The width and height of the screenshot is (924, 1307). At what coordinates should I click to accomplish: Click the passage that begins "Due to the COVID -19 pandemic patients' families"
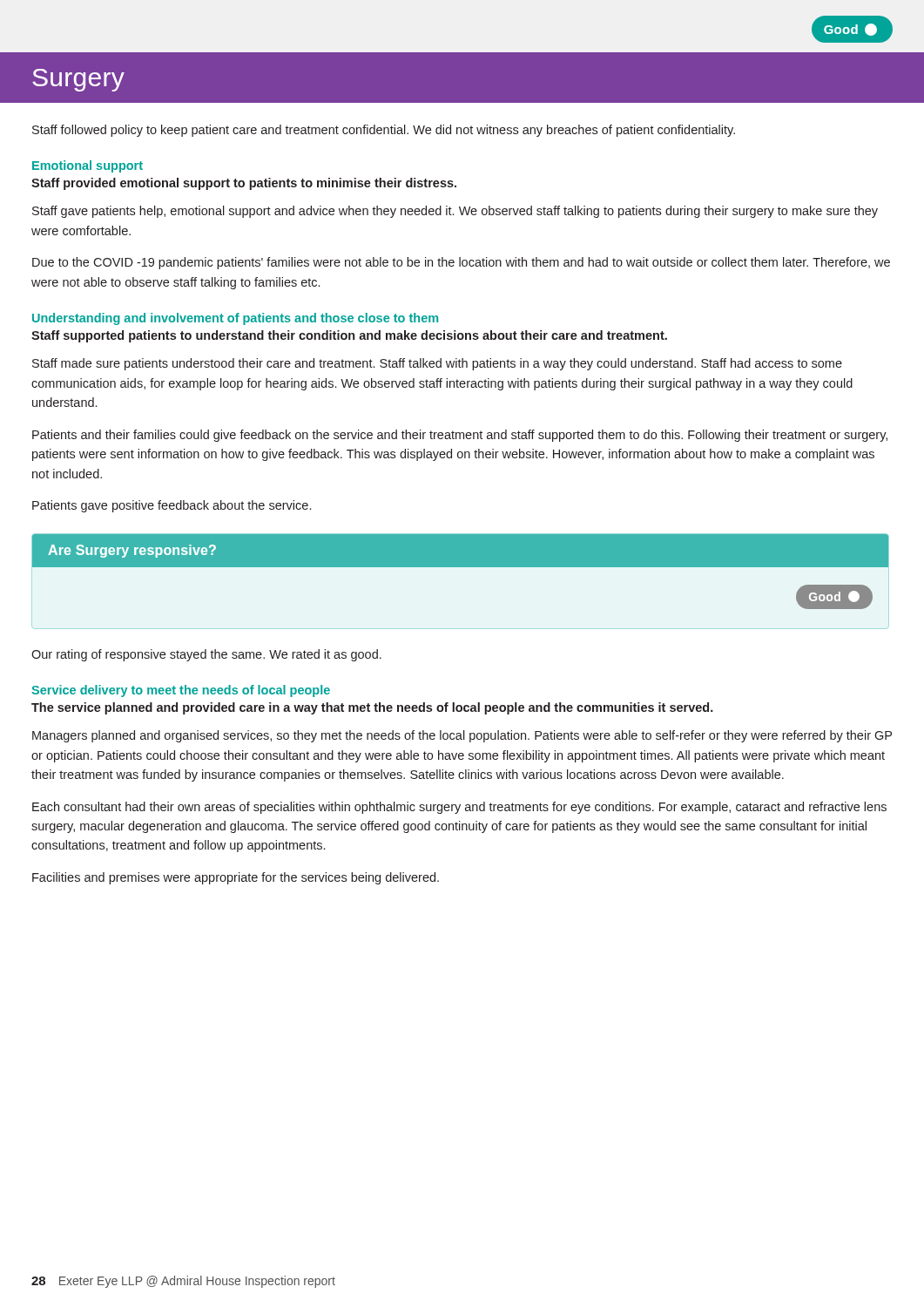pyautogui.click(x=461, y=272)
